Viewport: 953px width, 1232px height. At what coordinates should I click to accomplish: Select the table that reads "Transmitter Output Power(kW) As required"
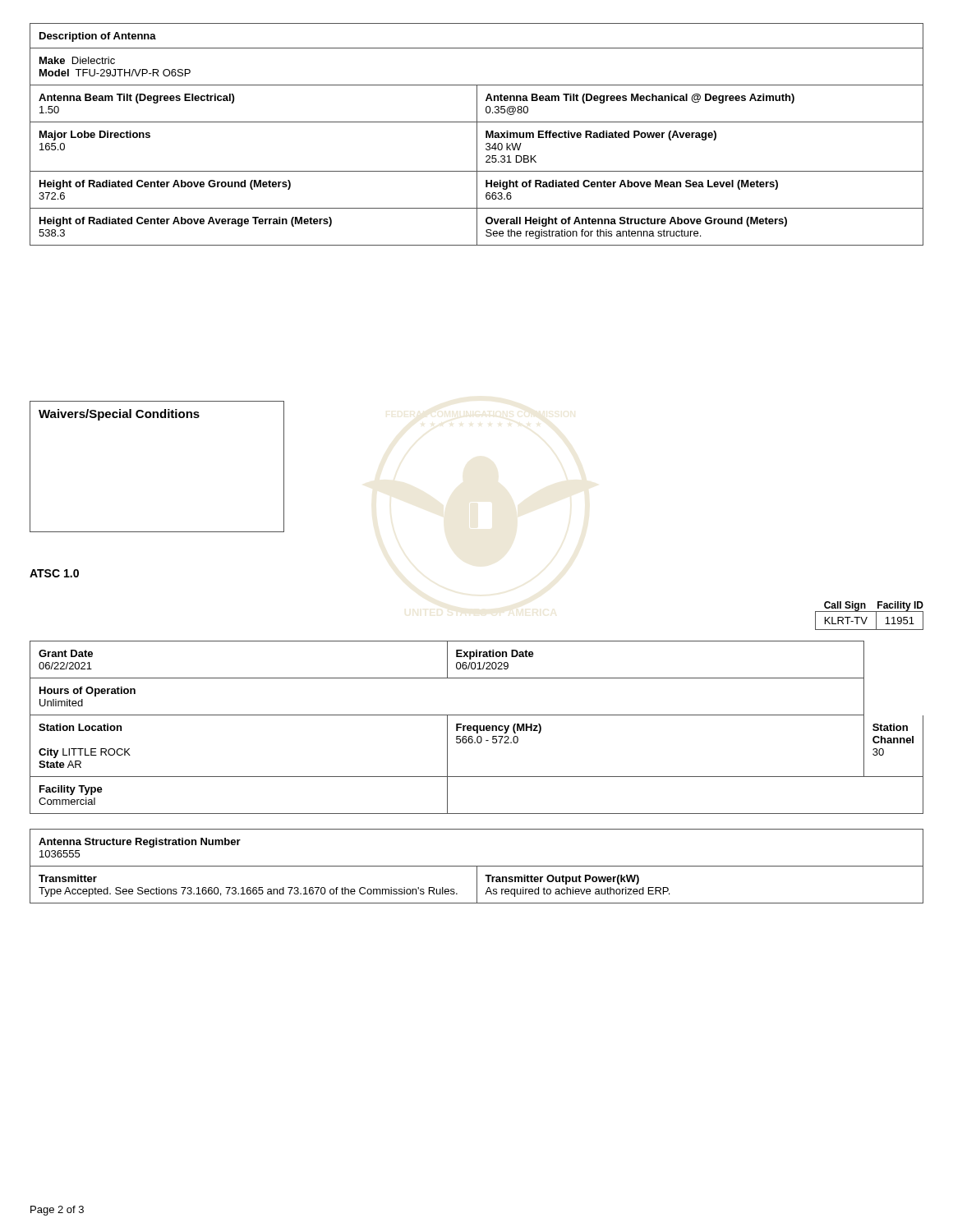476,866
